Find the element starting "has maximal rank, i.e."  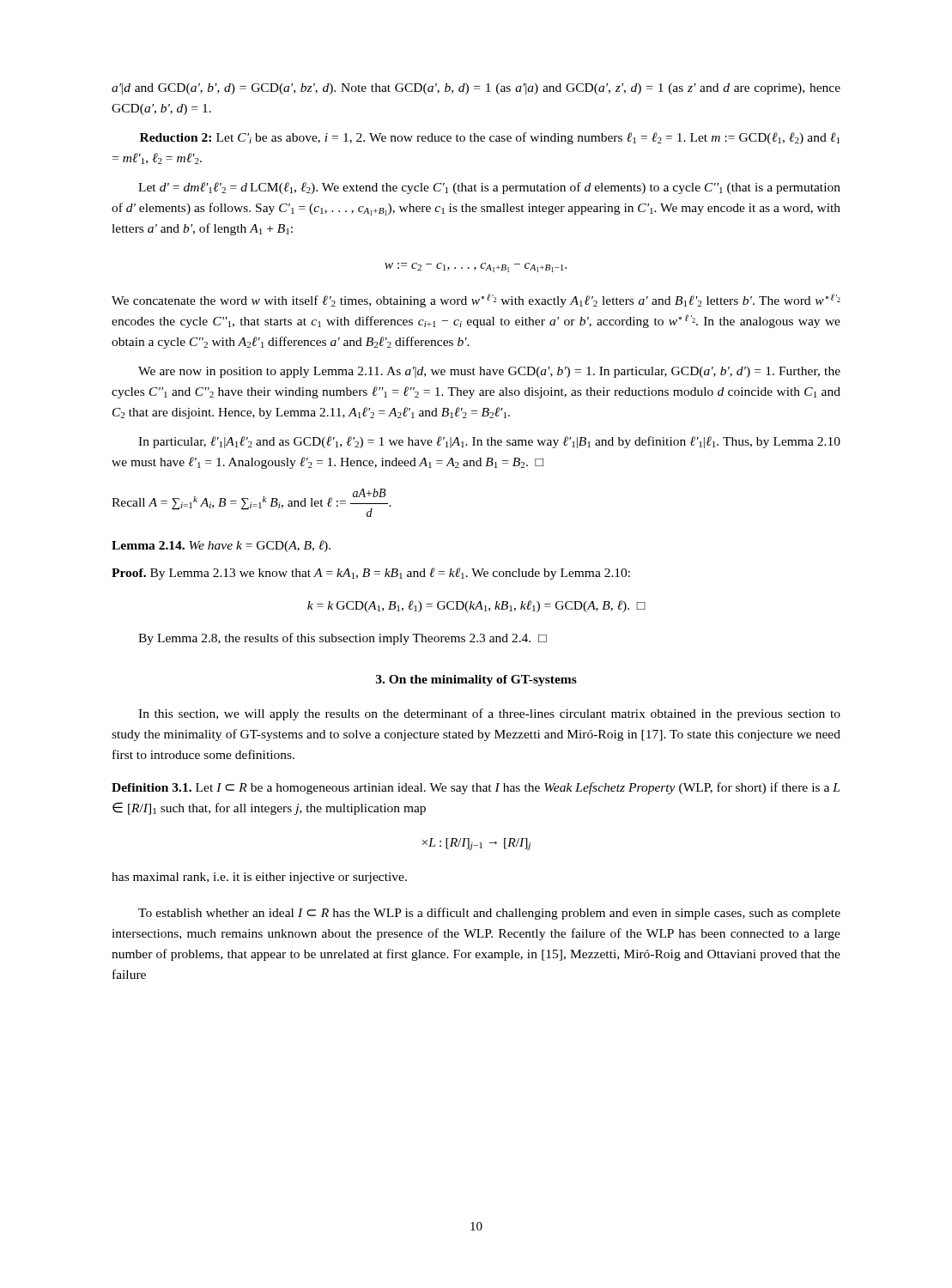coord(260,876)
